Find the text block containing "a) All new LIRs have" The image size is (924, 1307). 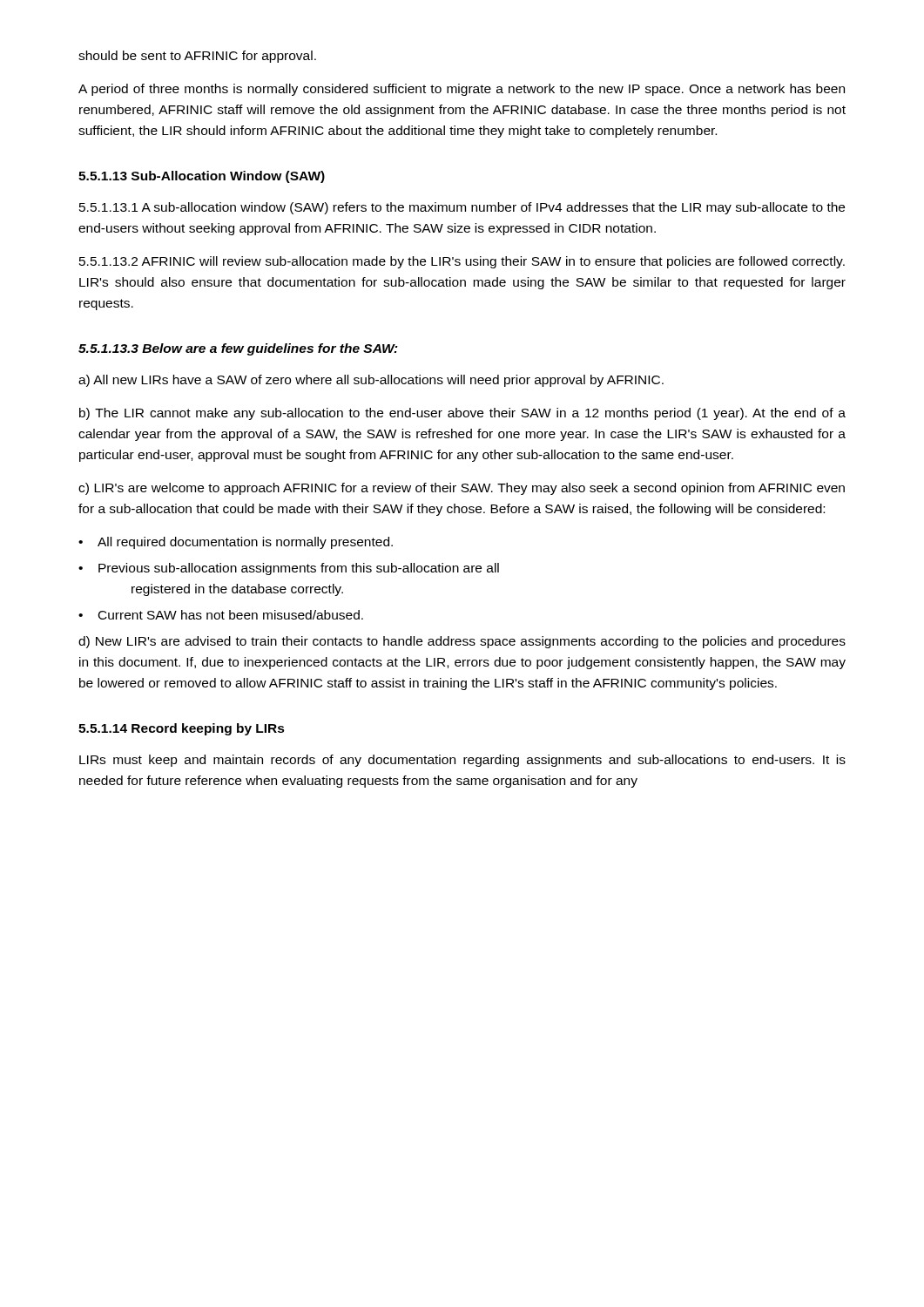point(462,380)
